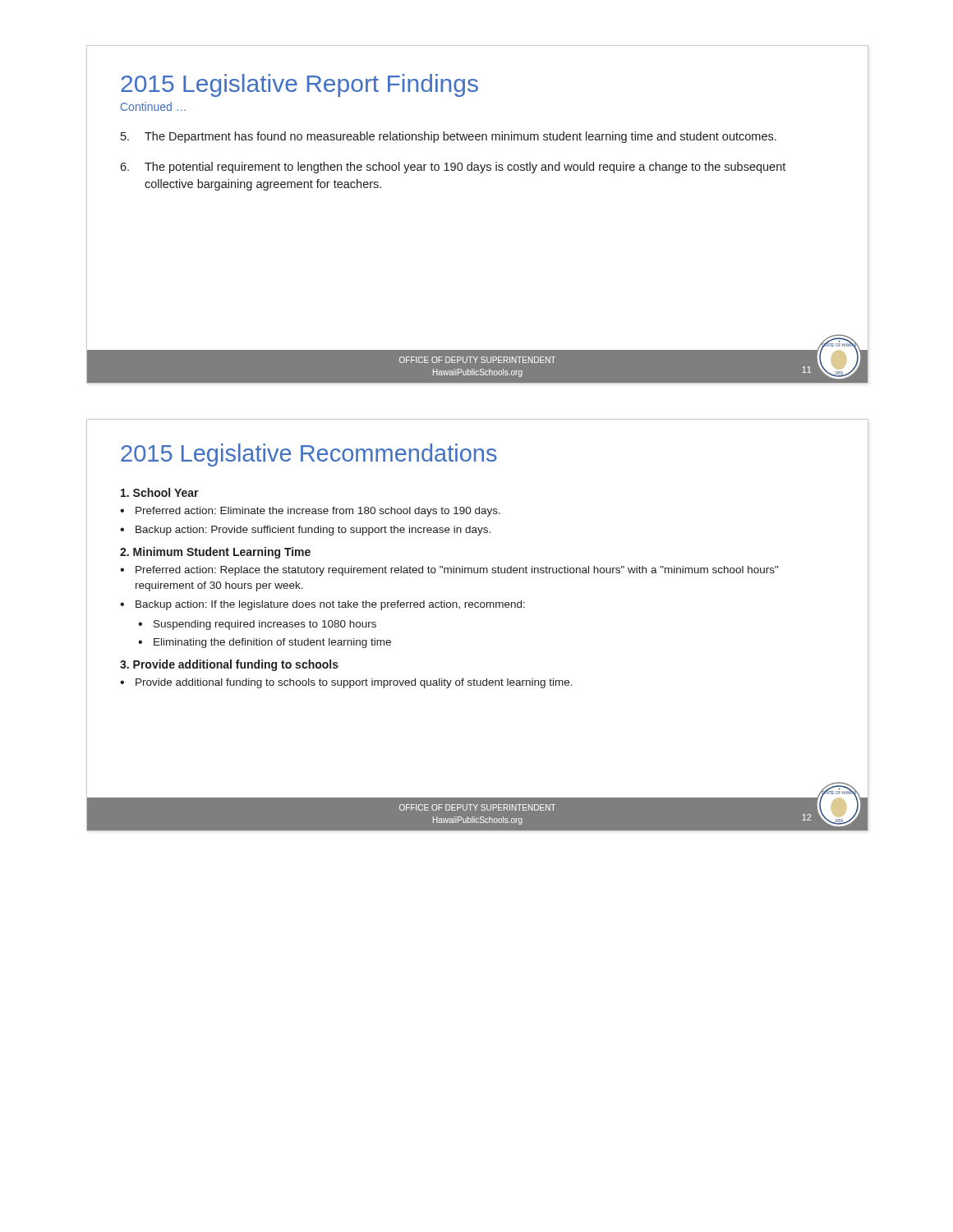Select the text starting "Continued …"
This screenshot has height=1232, width=953.
point(153,106)
